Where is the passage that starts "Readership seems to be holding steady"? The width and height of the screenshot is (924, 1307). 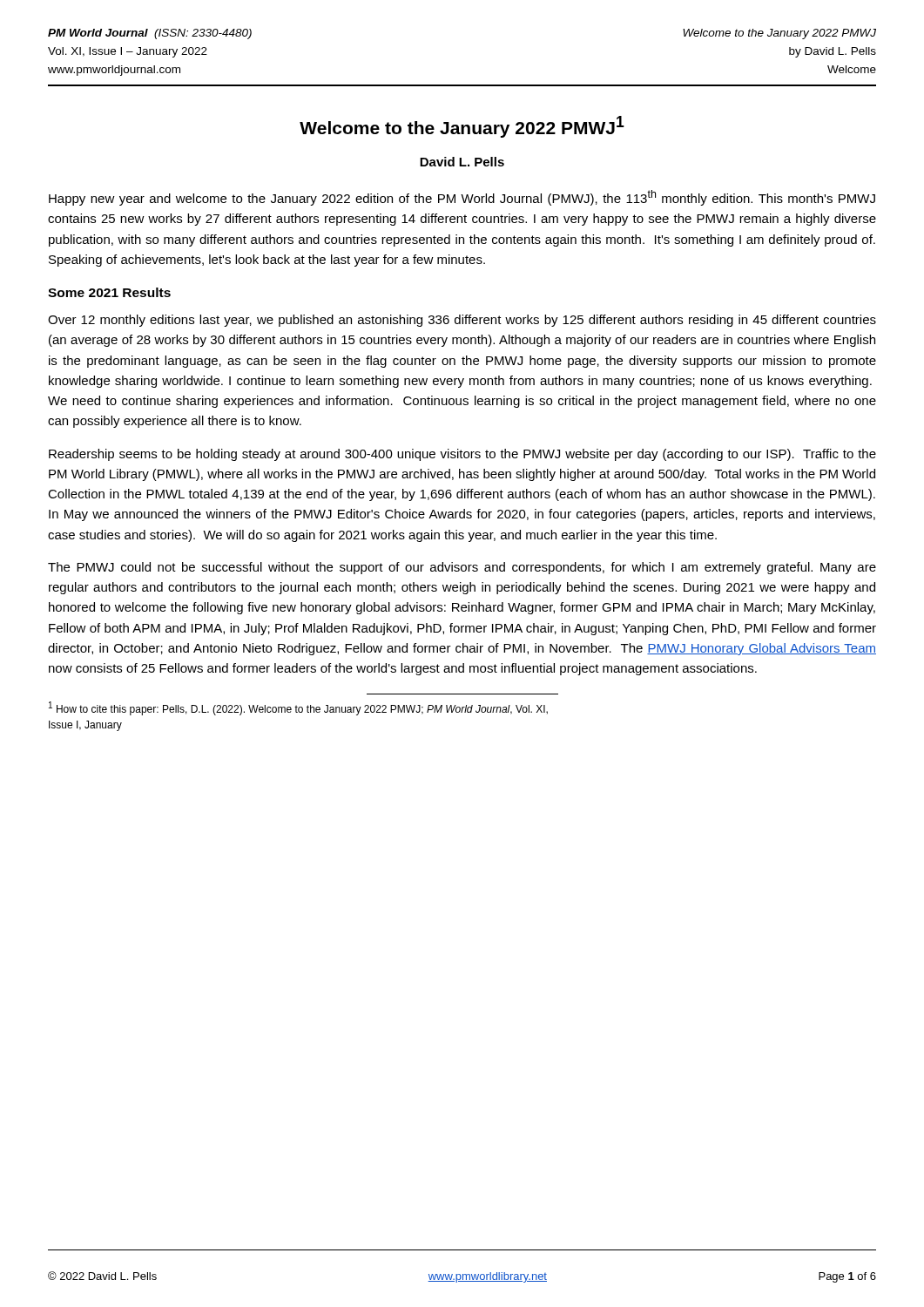coord(462,494)
